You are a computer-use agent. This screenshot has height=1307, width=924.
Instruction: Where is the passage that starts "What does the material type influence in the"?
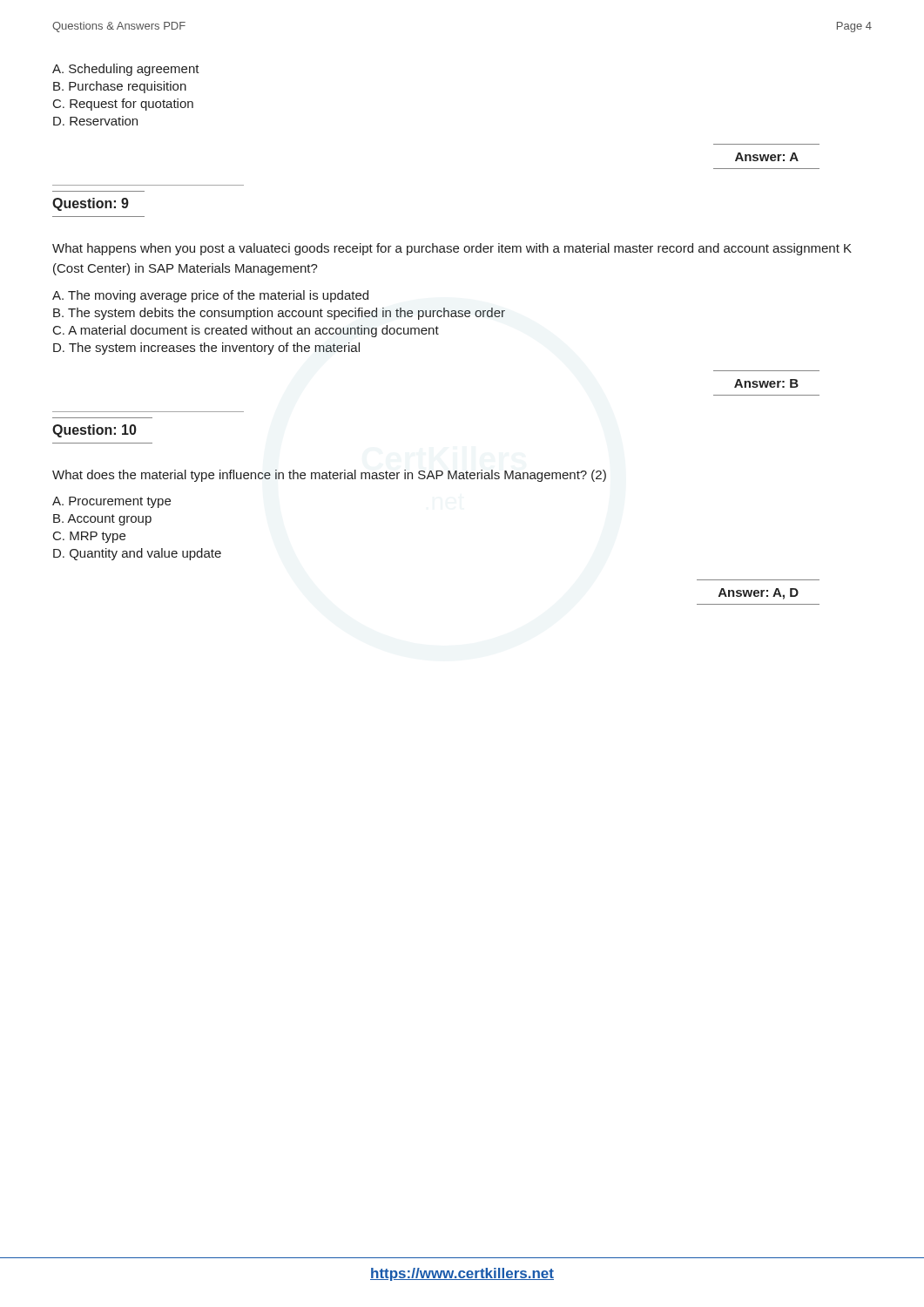point(329,474)
